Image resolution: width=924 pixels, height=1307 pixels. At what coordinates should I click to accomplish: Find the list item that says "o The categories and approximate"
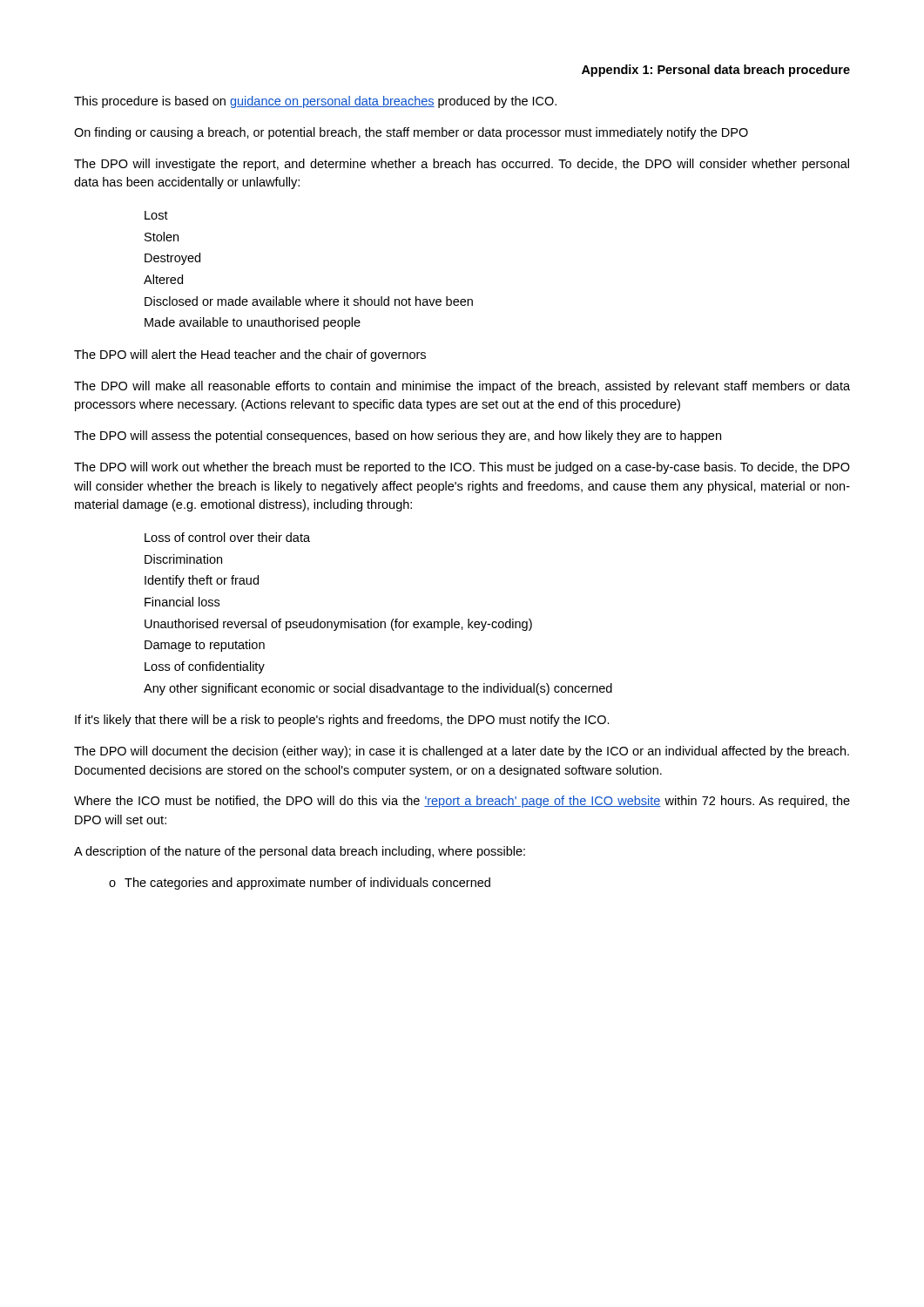(x=300, y=883)
